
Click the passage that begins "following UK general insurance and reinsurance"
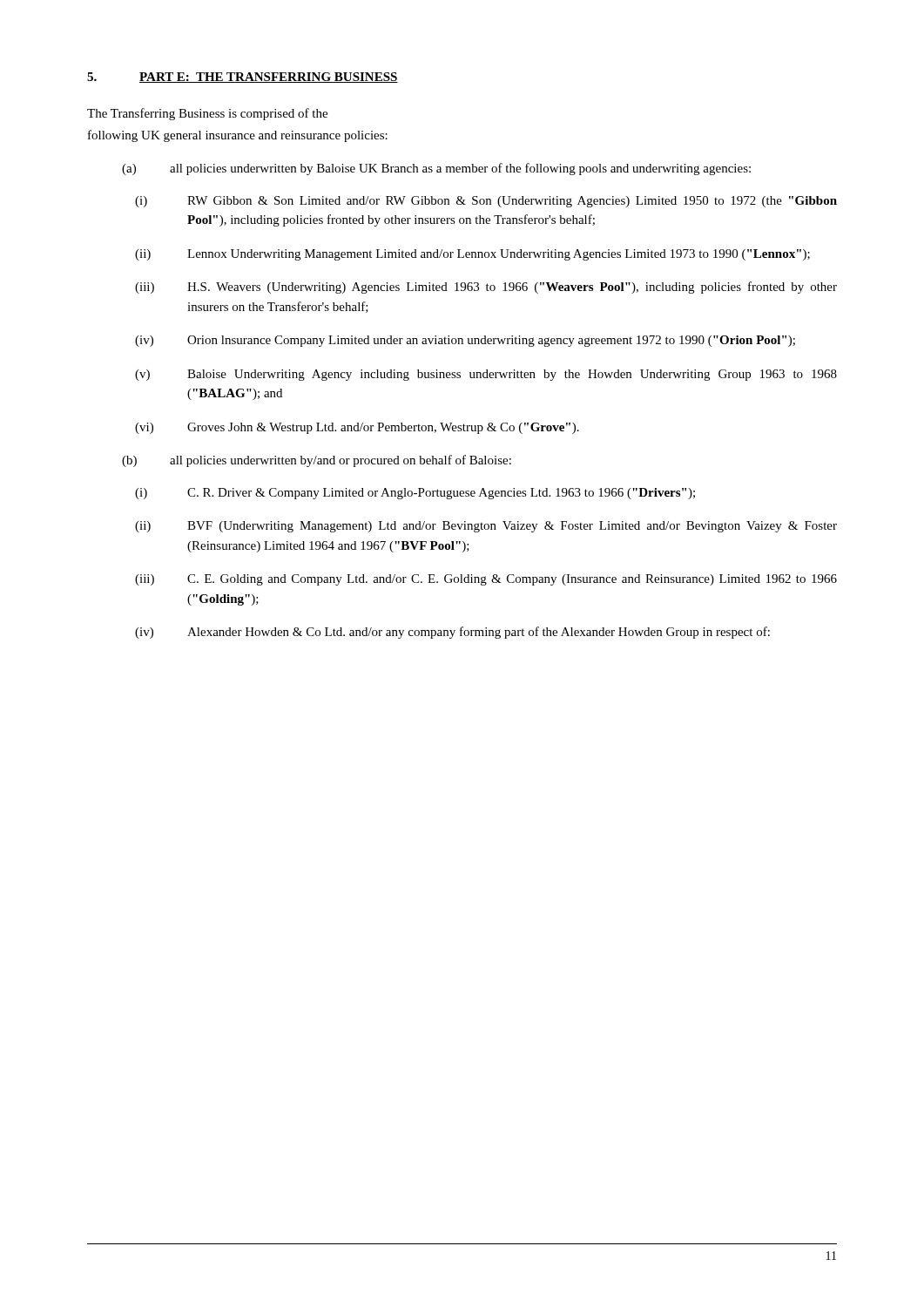coord(238,135)
